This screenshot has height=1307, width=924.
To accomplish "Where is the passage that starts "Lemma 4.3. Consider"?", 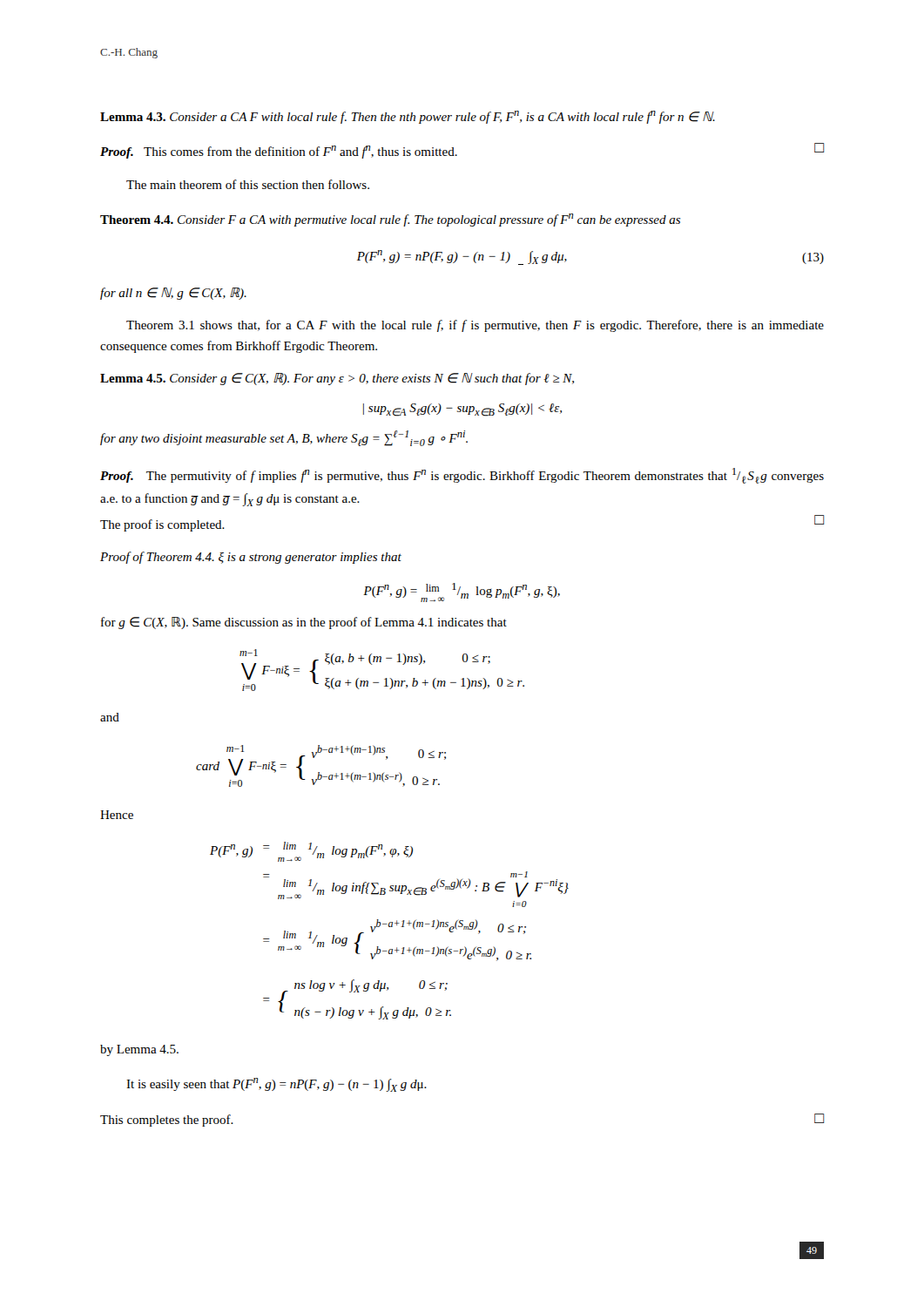I will point(408,115).
